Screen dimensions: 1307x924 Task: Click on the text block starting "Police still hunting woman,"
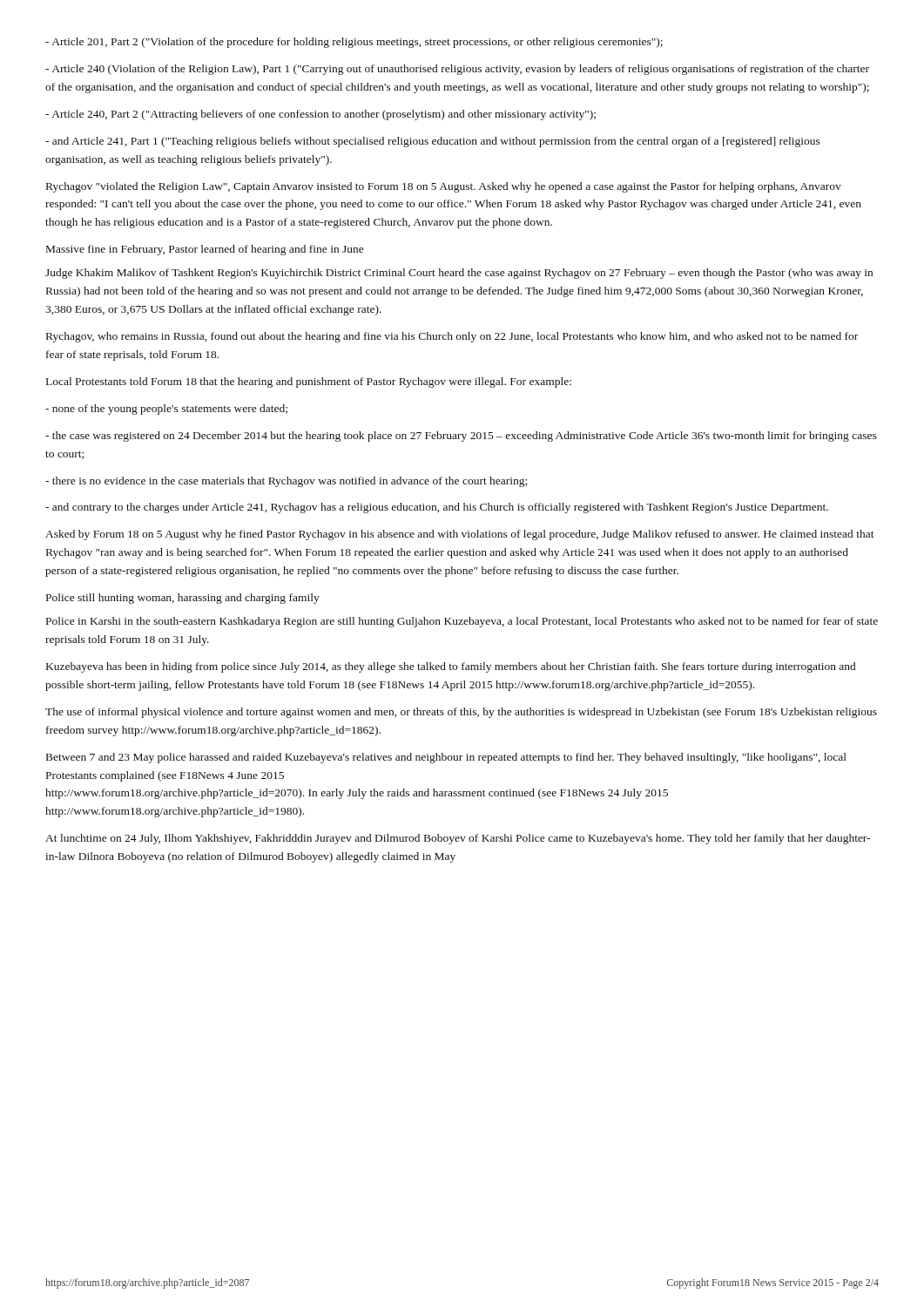coord(182,597)
